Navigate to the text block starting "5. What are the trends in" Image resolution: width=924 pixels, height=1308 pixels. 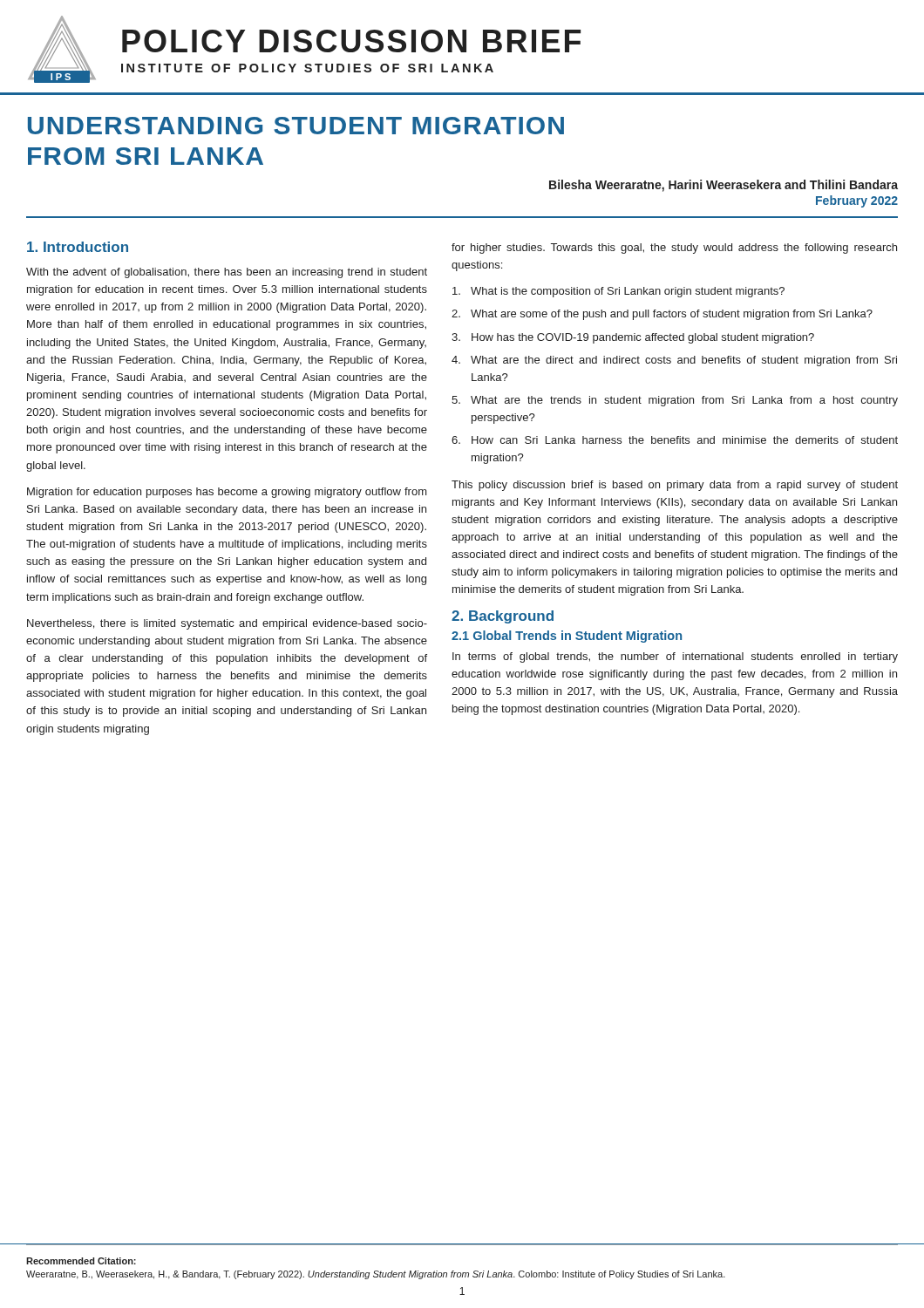tap(675, 409)
